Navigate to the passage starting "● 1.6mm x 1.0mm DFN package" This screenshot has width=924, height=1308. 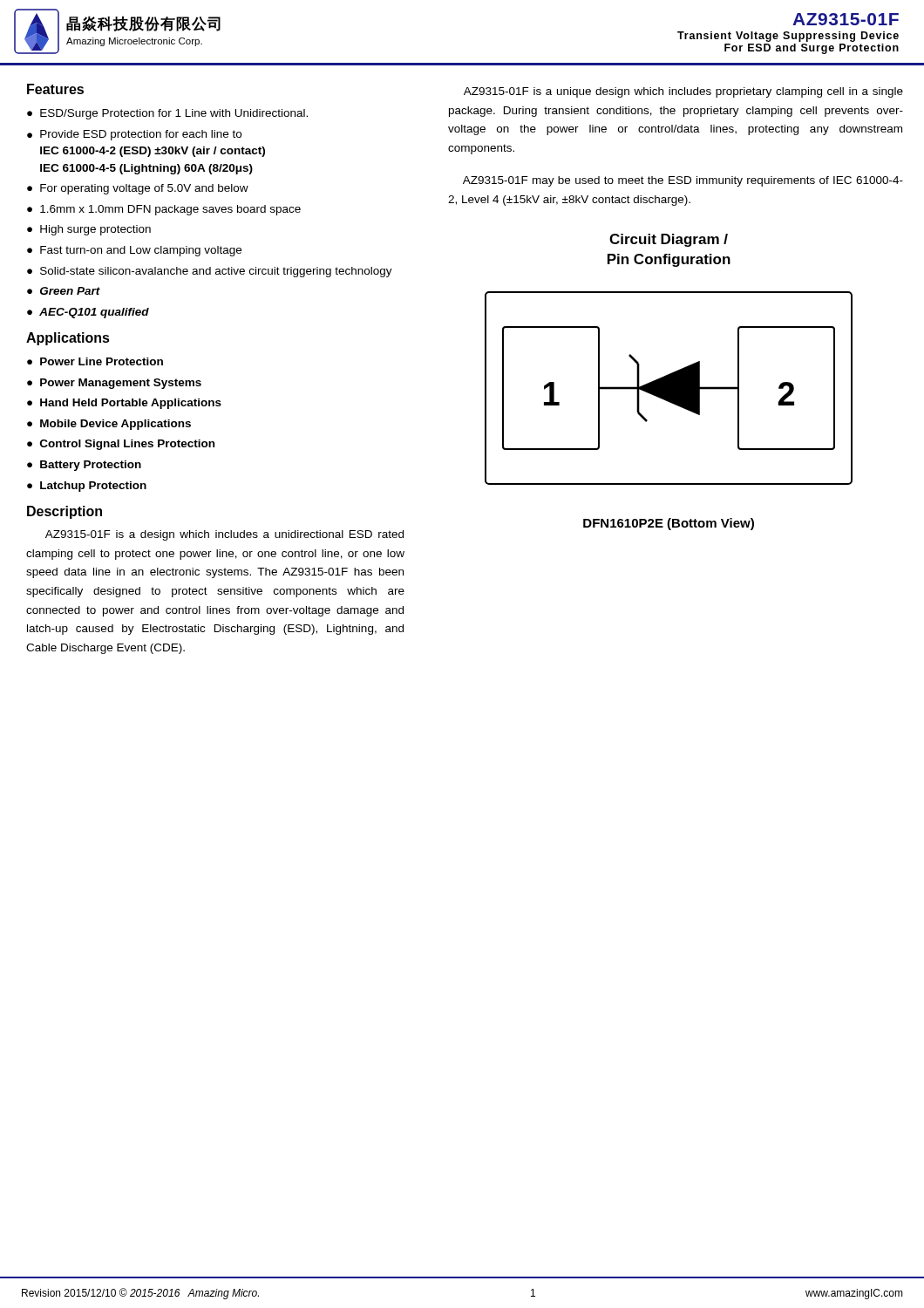[164, 209]
